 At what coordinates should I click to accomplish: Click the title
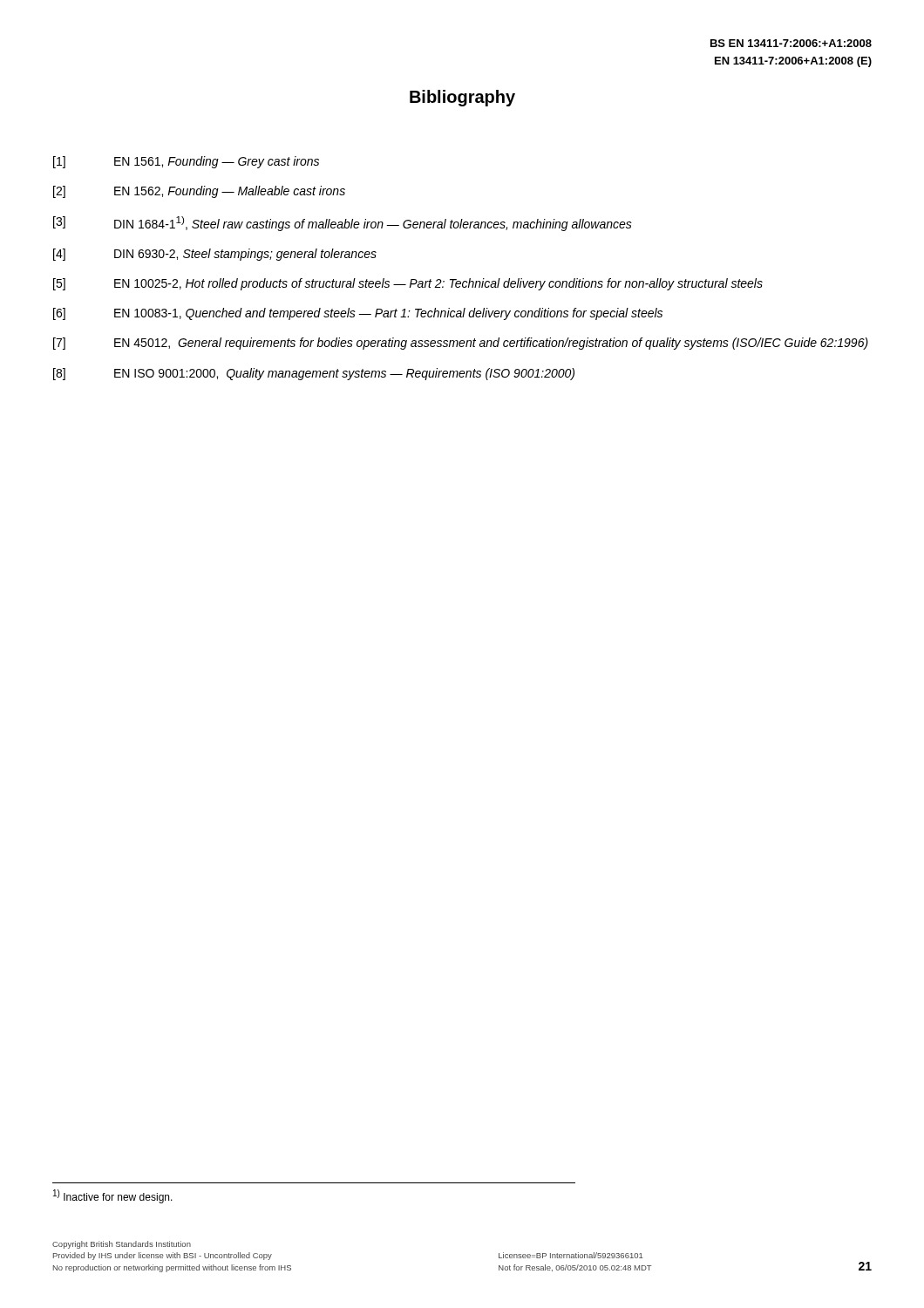[462, 97]
